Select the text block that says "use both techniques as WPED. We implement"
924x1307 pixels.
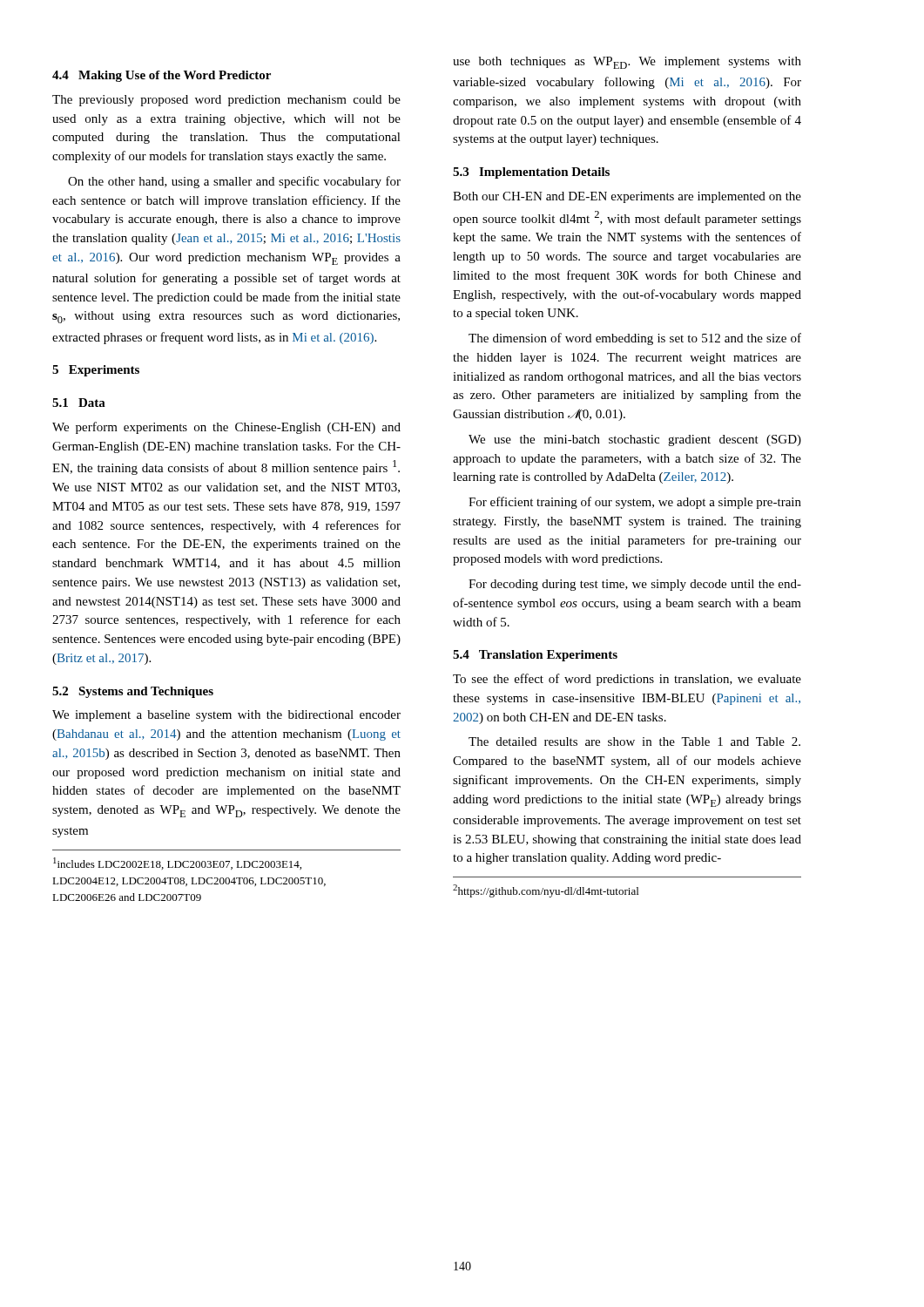[627, 101]
